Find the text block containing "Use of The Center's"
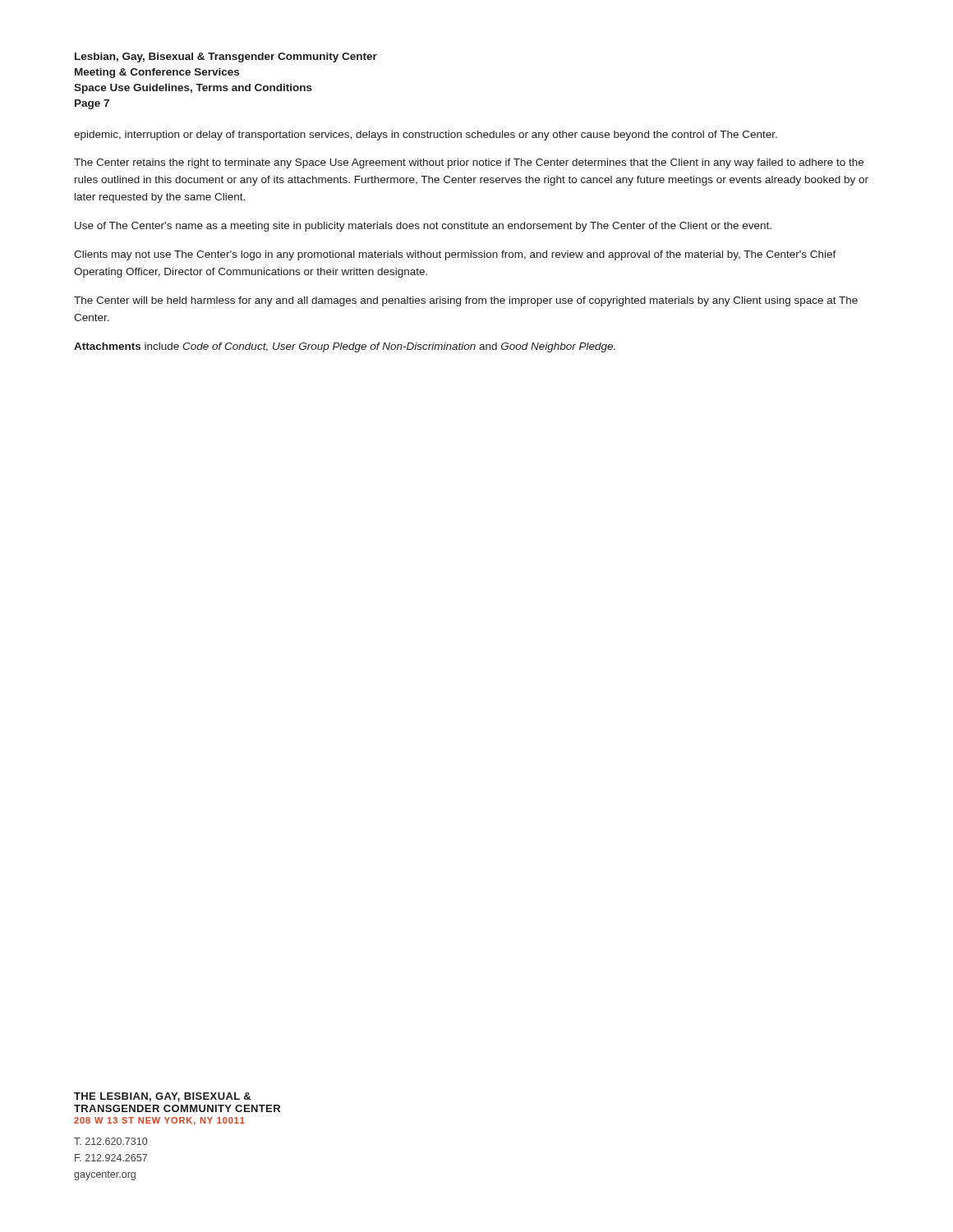The width and height of the screenshot is (953, 1232). [423, 226]
